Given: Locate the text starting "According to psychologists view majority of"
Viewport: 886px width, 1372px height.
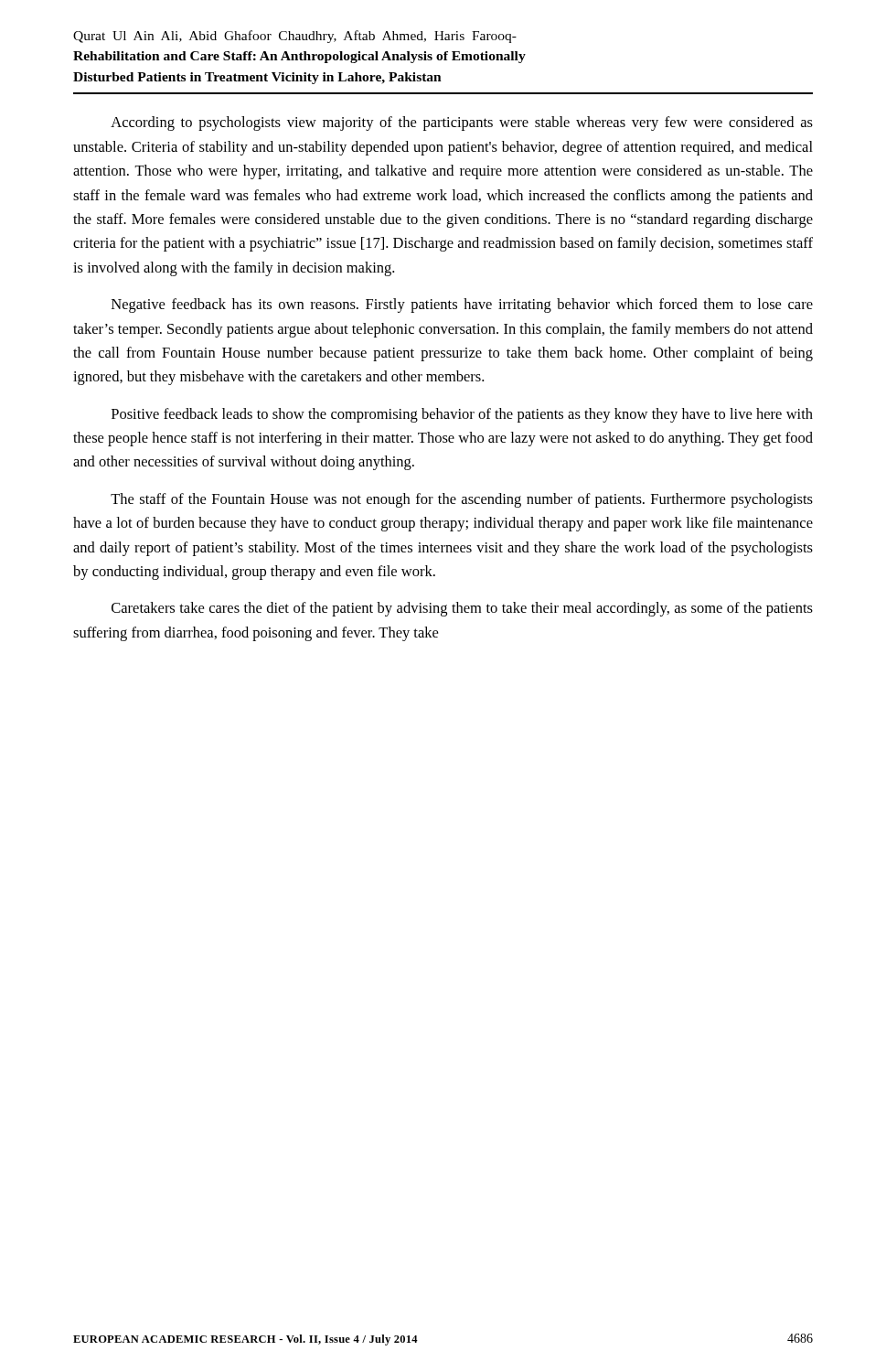Looking at the screenshot, I should (443, 195).
